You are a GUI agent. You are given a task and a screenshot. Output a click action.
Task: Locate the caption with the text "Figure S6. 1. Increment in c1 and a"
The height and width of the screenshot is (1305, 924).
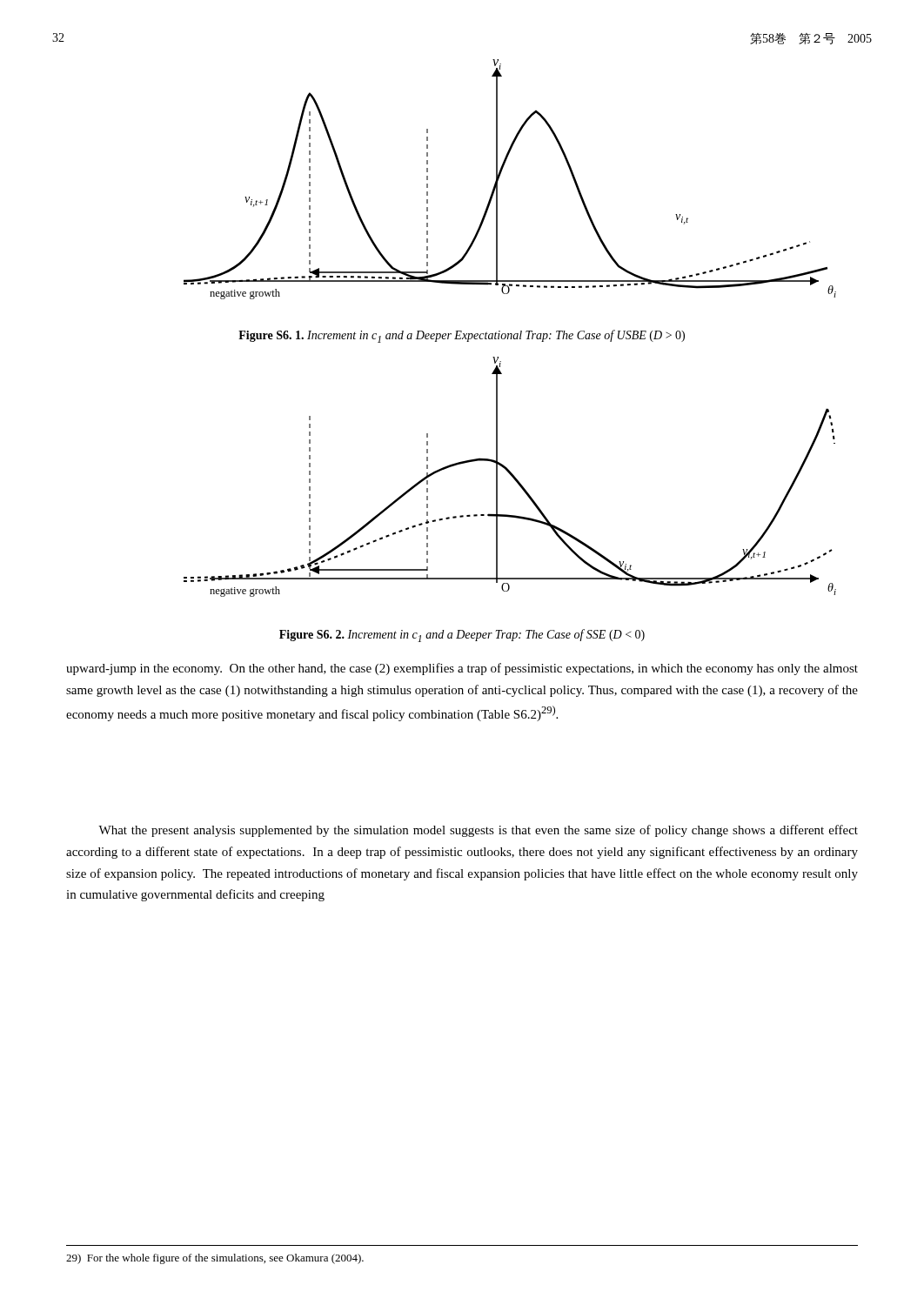(x=462, y=337)
